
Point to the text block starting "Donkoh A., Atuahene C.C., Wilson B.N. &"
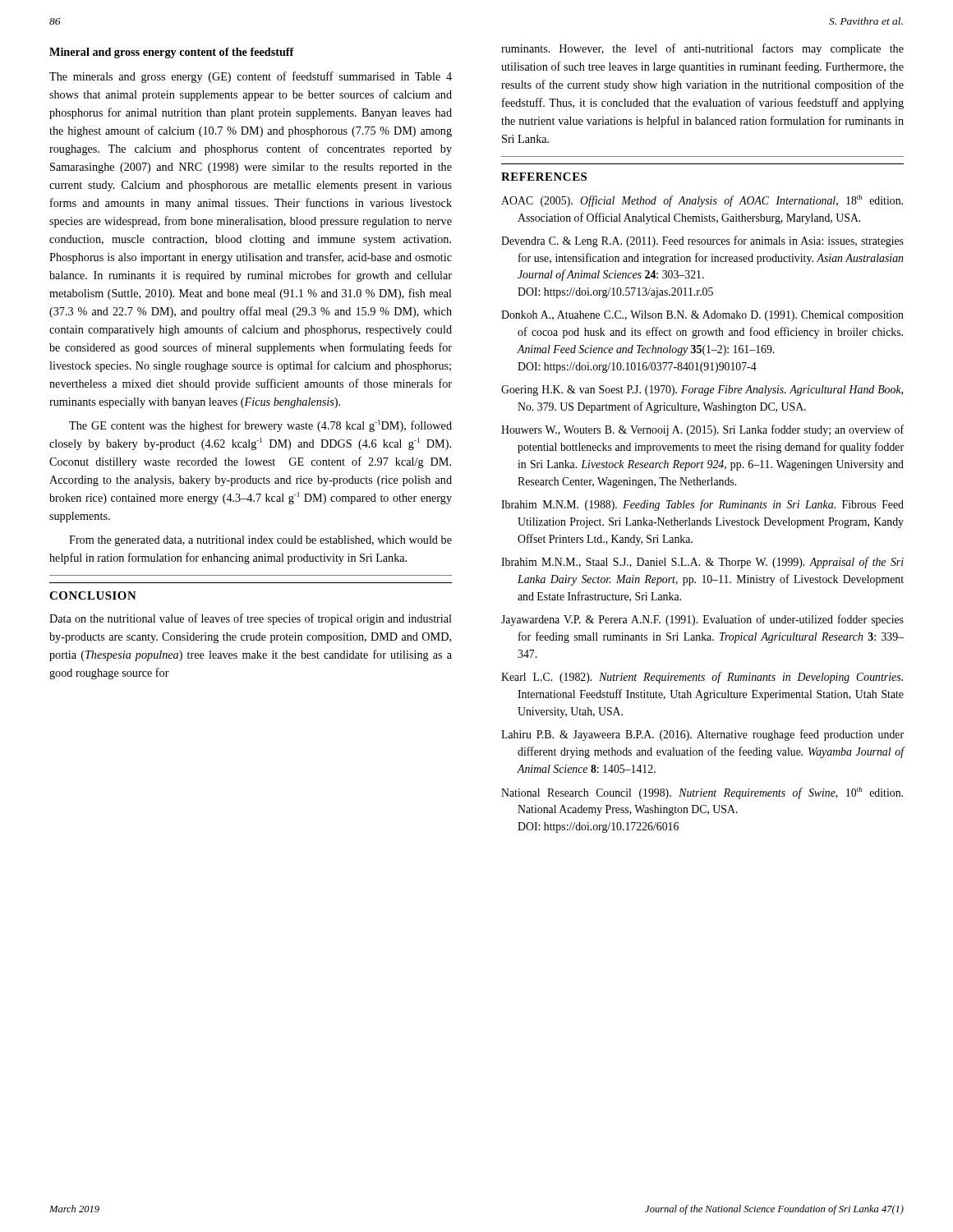tap(702, 342)
